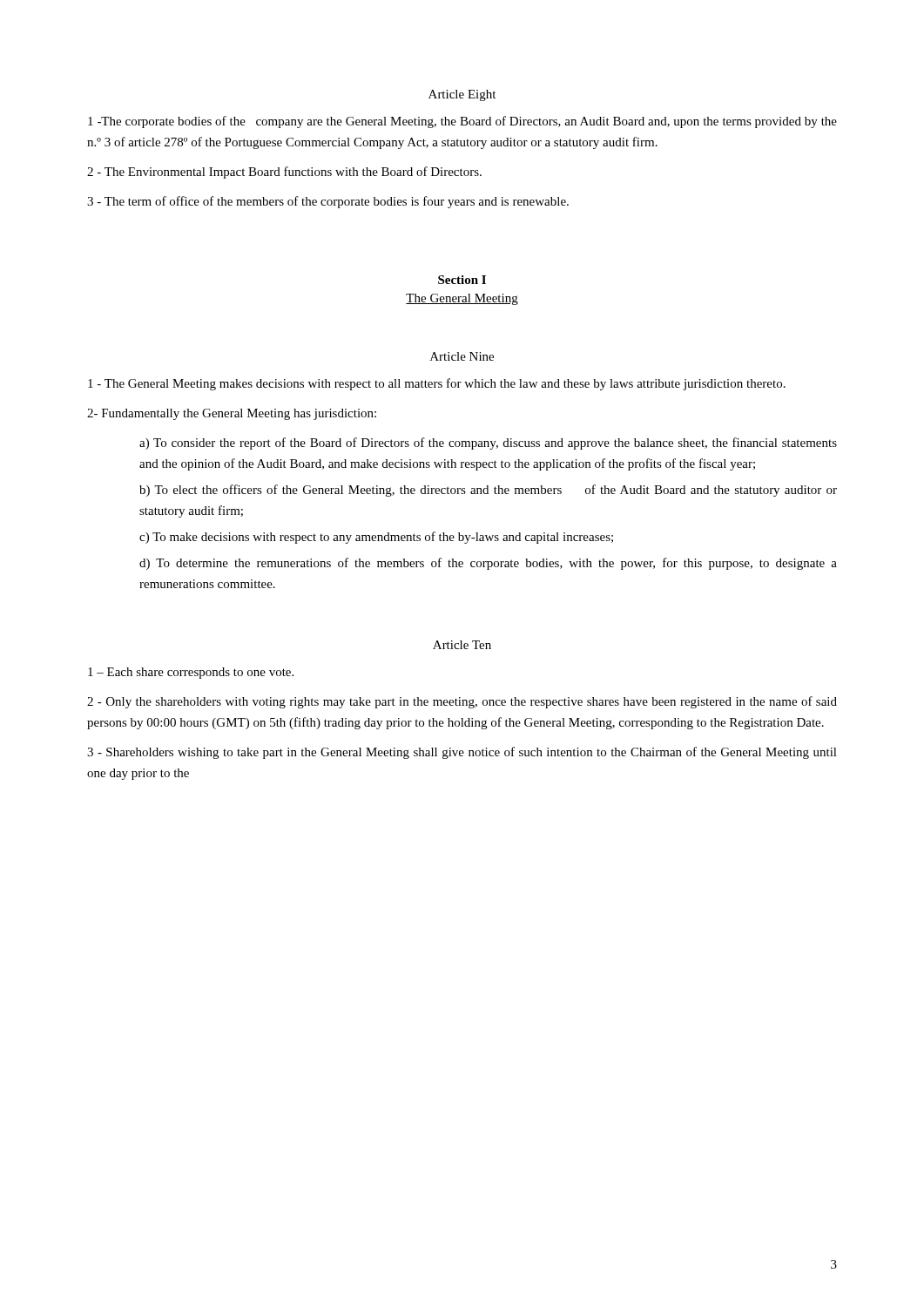The height and width of the screenshot is (1307, 924).
Task: Where does it say "Article Nine"?
Action: coord(462,356)
